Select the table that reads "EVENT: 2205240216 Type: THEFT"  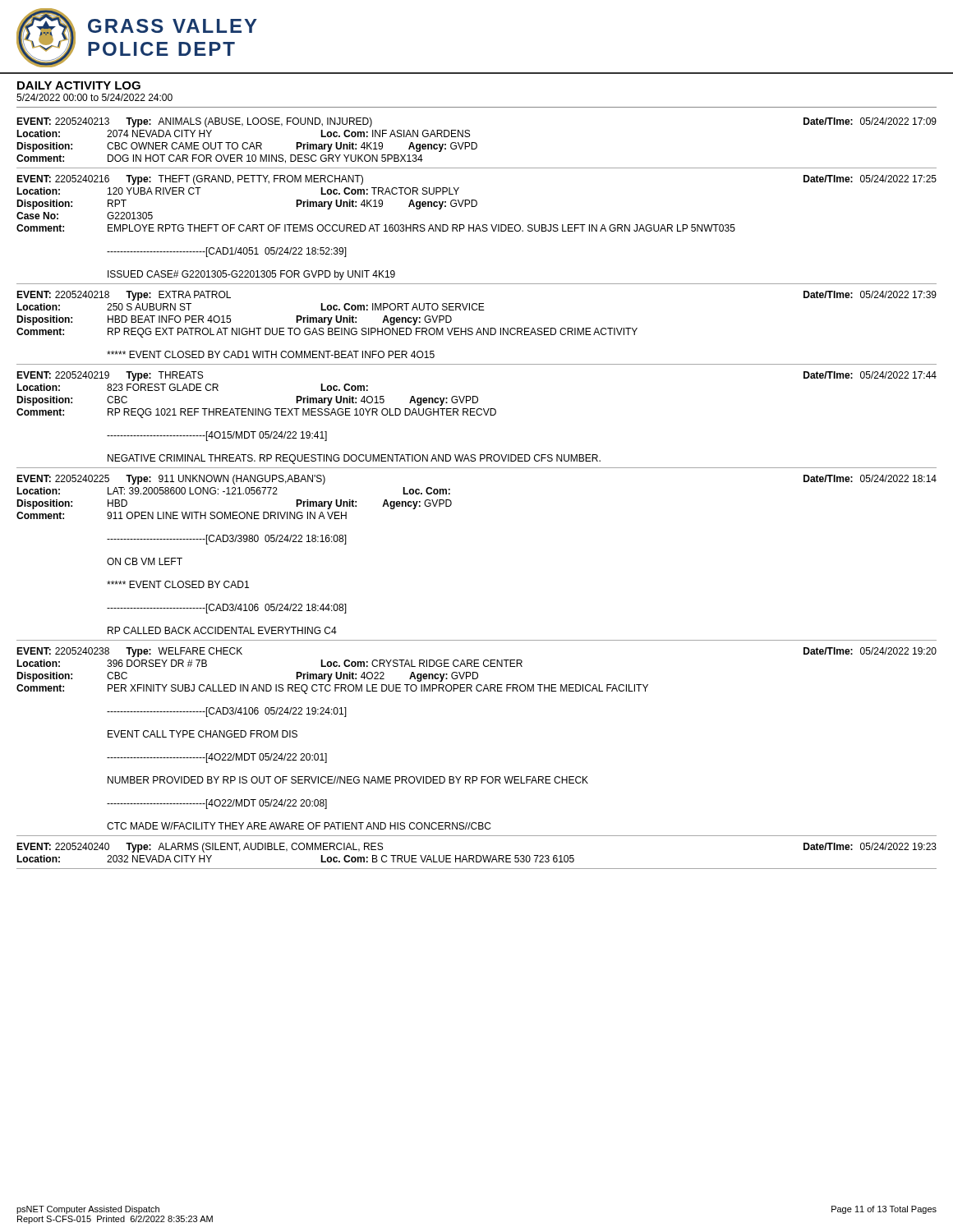pyautogui.click(x=476, y=227)
